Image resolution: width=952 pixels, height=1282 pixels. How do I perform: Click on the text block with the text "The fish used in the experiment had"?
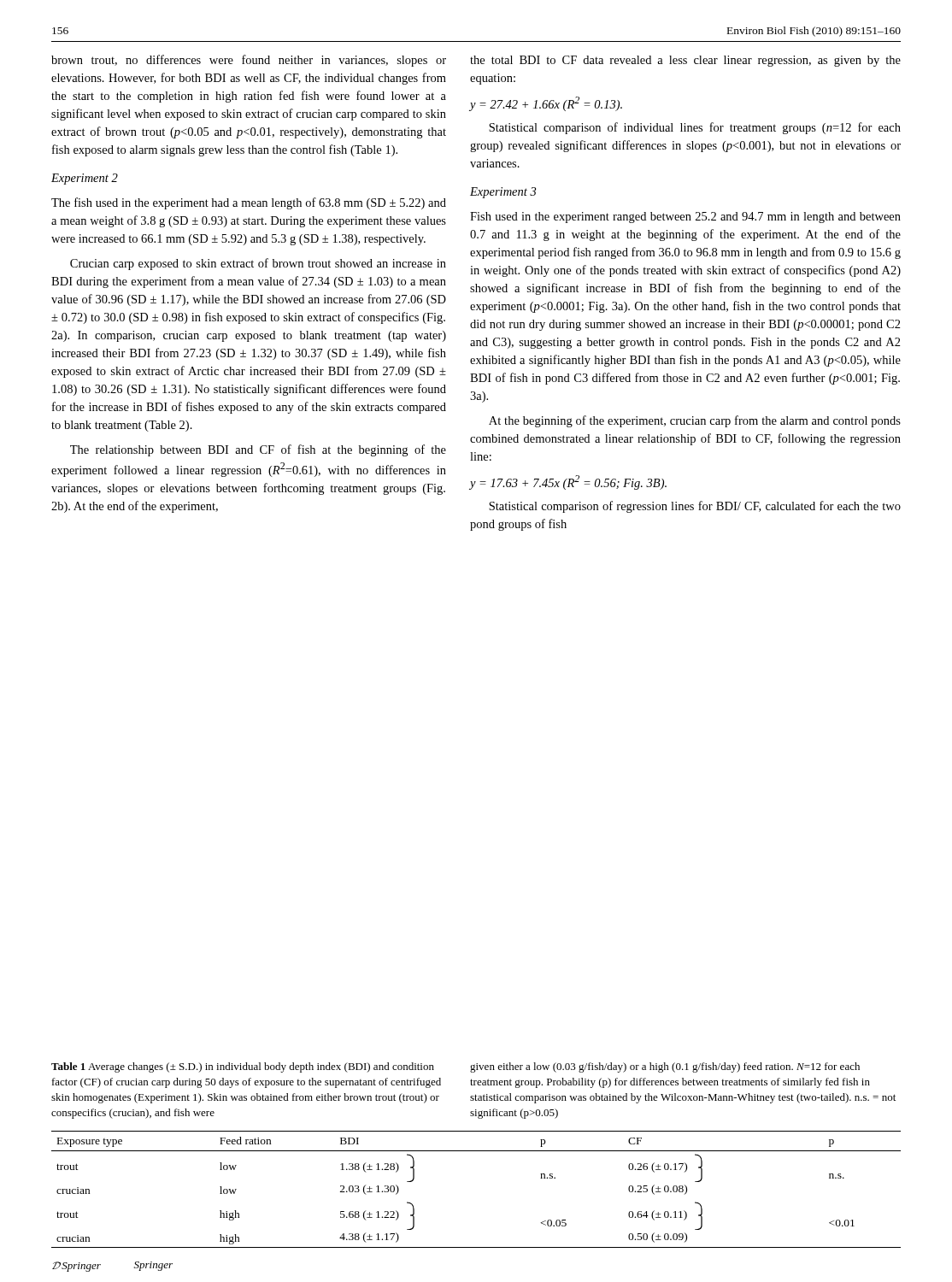click(249, 355)
